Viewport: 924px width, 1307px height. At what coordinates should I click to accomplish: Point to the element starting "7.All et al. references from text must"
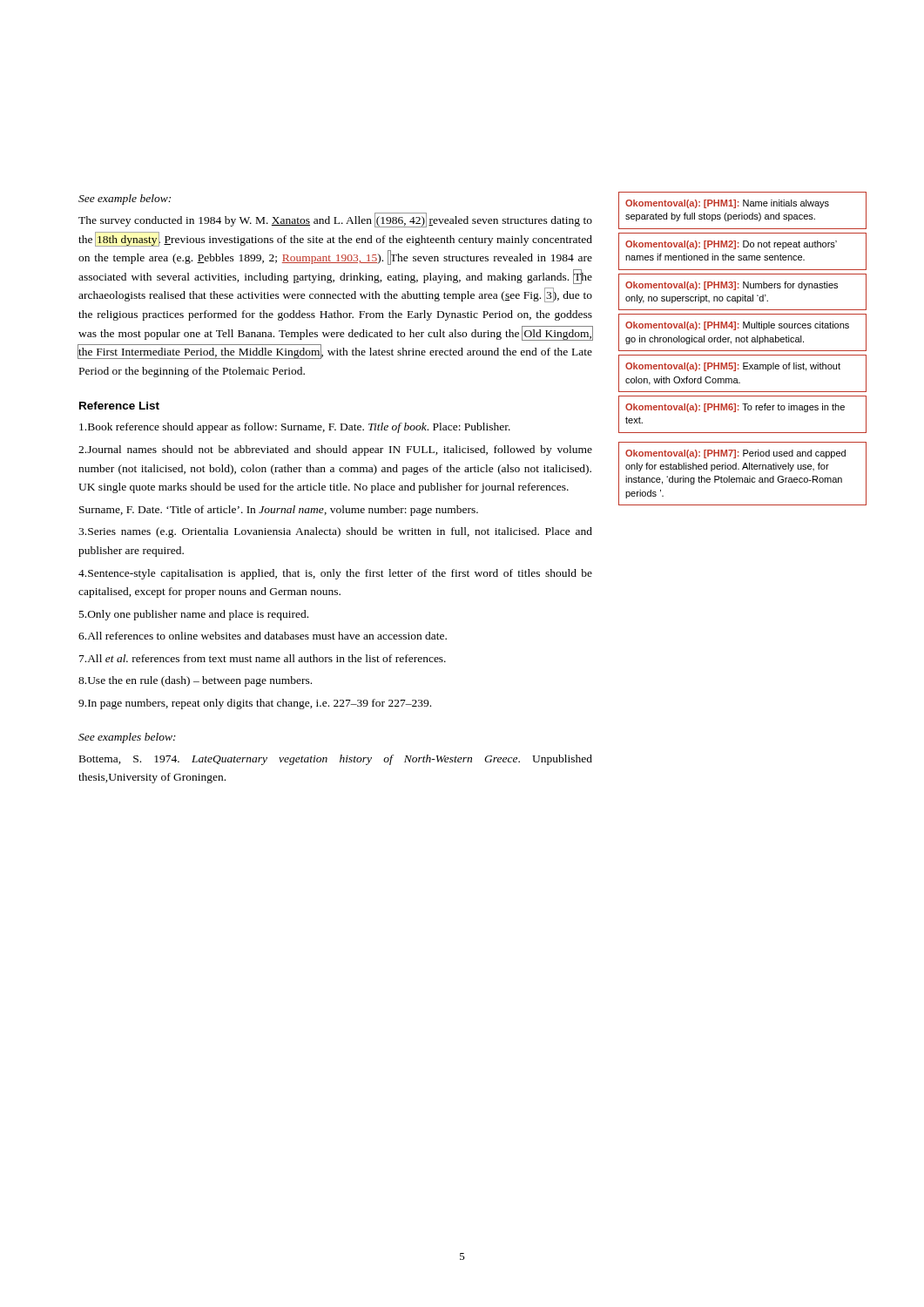(262, 658)
